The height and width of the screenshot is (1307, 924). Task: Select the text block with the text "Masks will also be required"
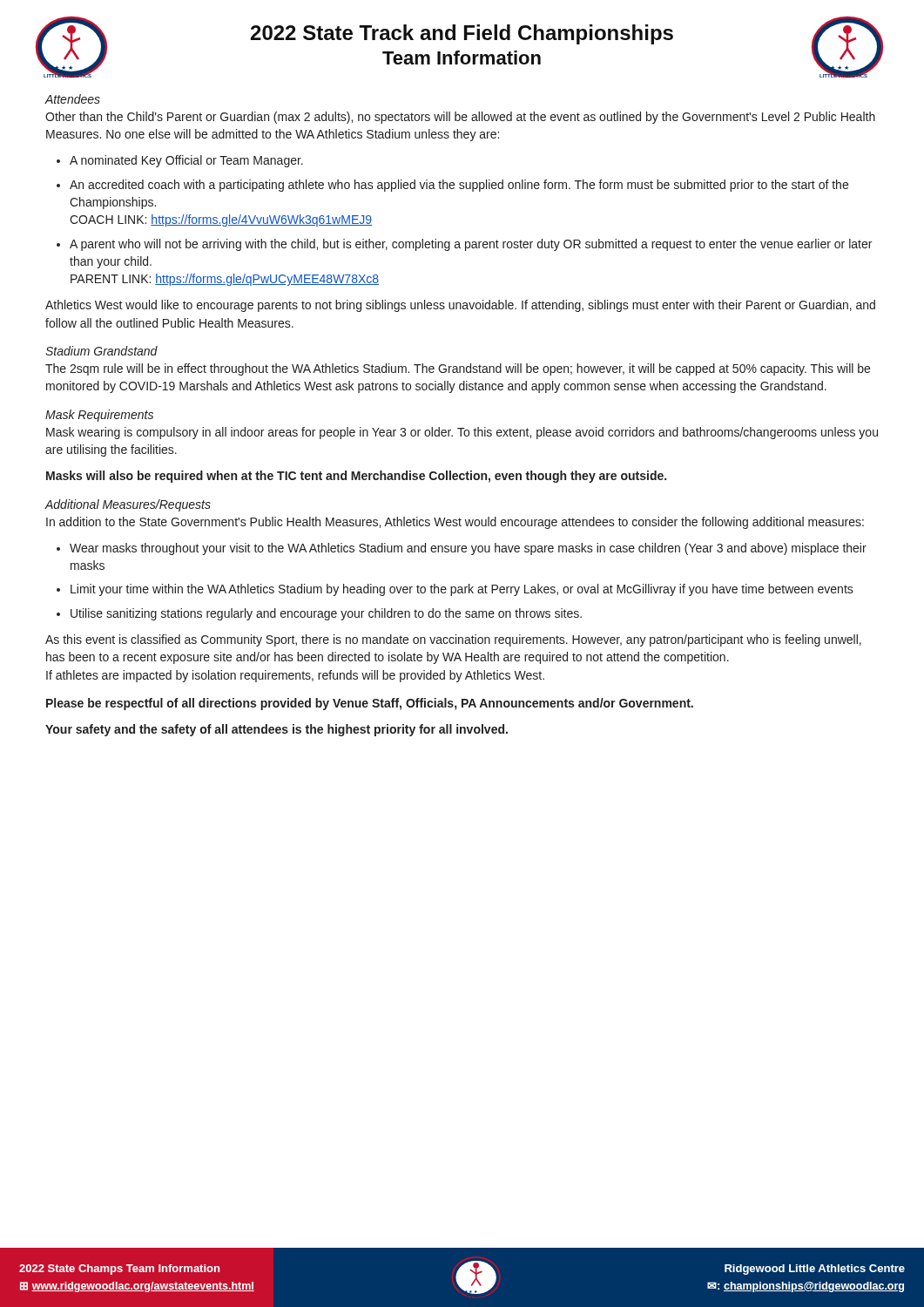[x=356, y=476]
